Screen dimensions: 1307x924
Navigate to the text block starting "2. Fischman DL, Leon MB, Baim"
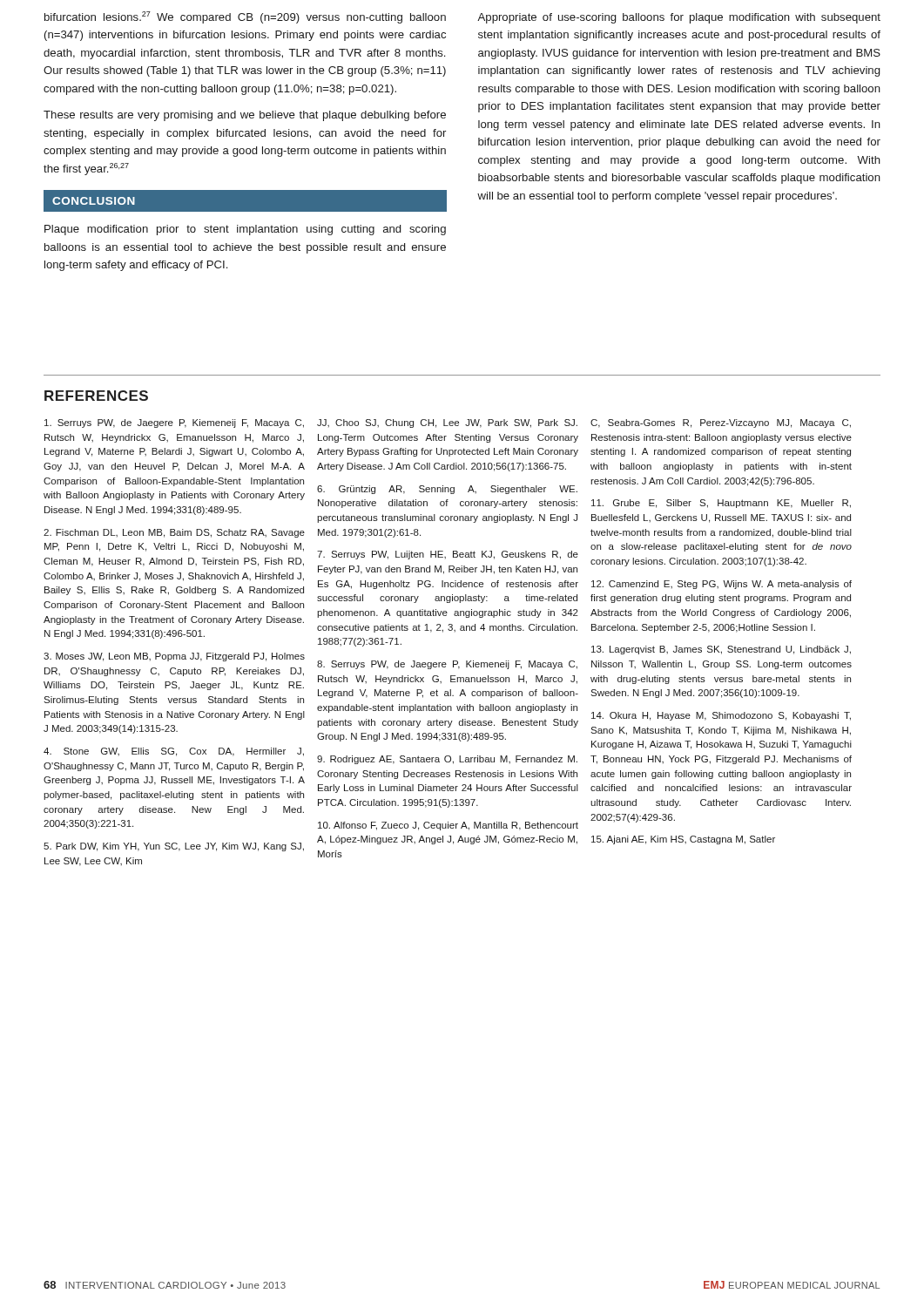click(x=174, y=583)
